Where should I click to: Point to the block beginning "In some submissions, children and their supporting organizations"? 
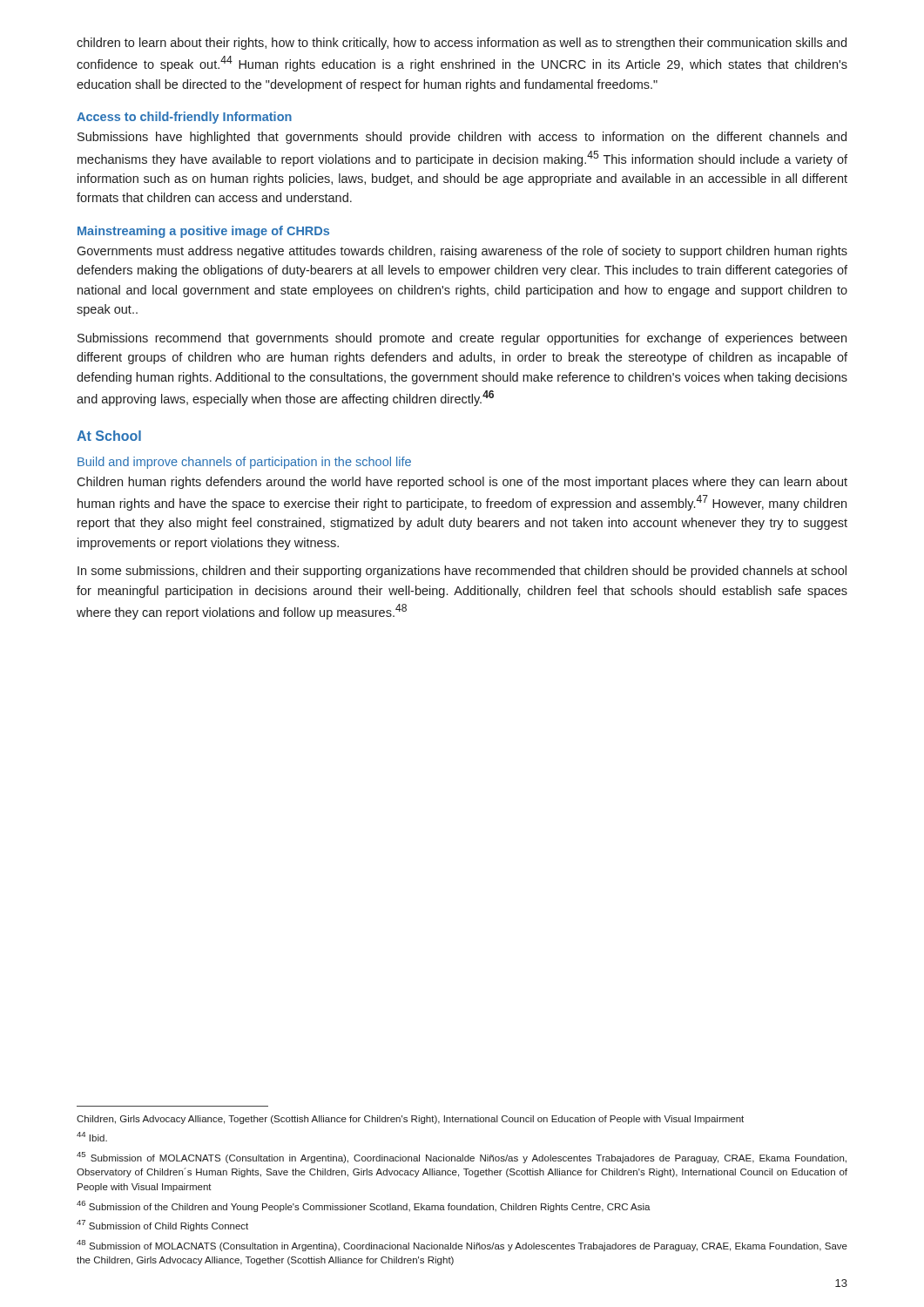point(462,592)
